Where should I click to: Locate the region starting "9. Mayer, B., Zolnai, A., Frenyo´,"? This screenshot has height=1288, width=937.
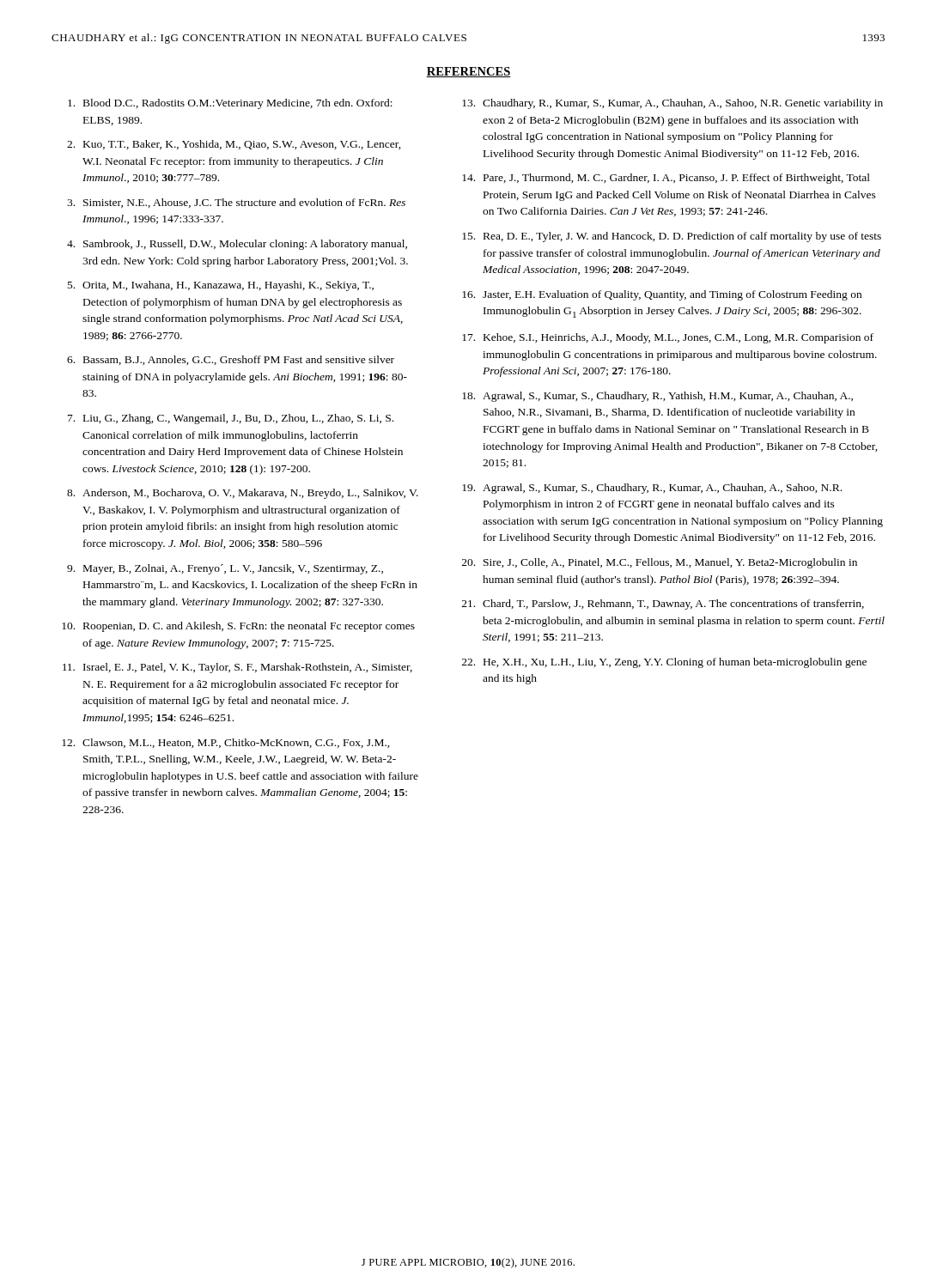pyautogui.click(x=236, y=585)
